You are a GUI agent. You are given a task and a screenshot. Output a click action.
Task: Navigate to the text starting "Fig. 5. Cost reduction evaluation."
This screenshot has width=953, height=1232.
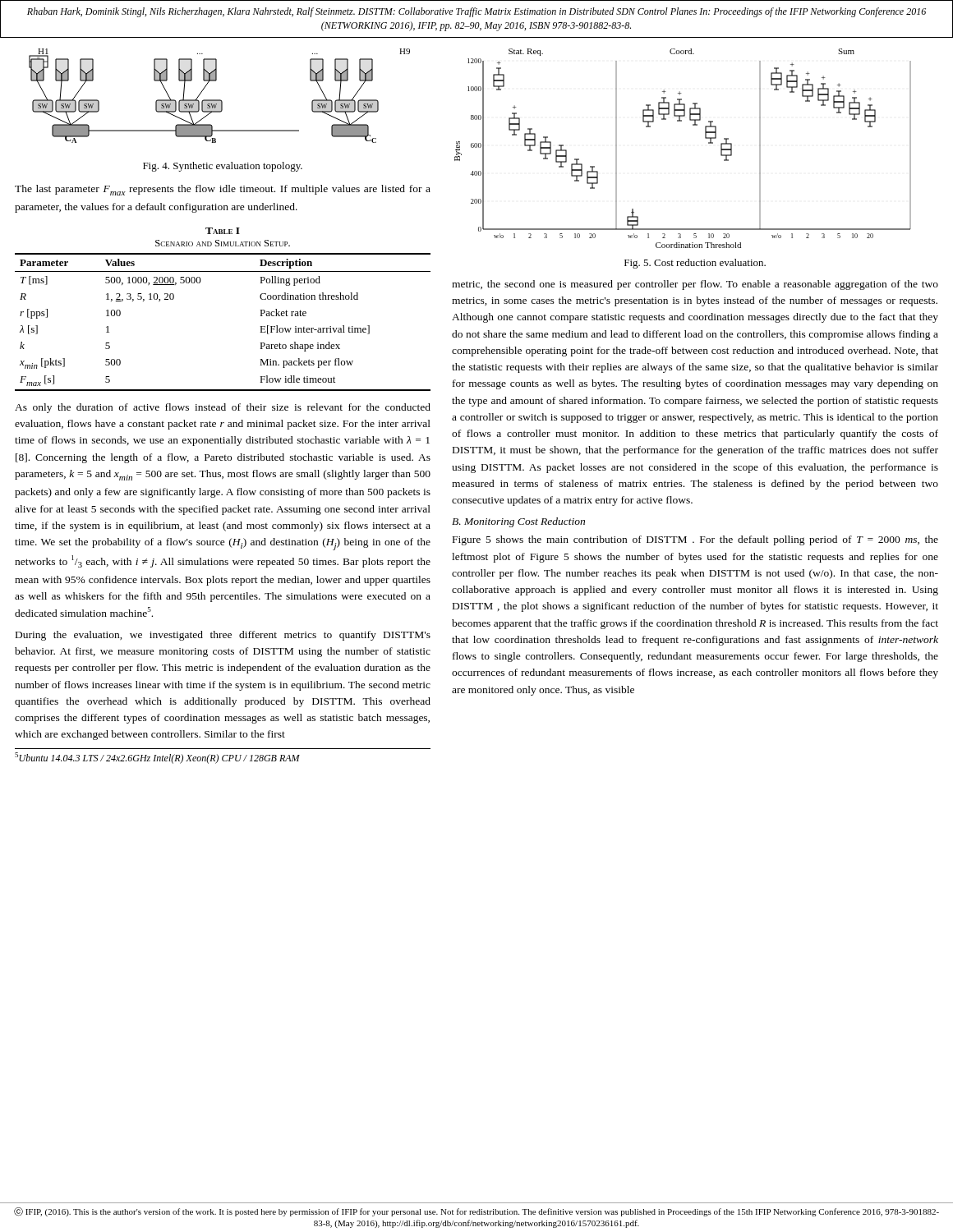(695, 262)
